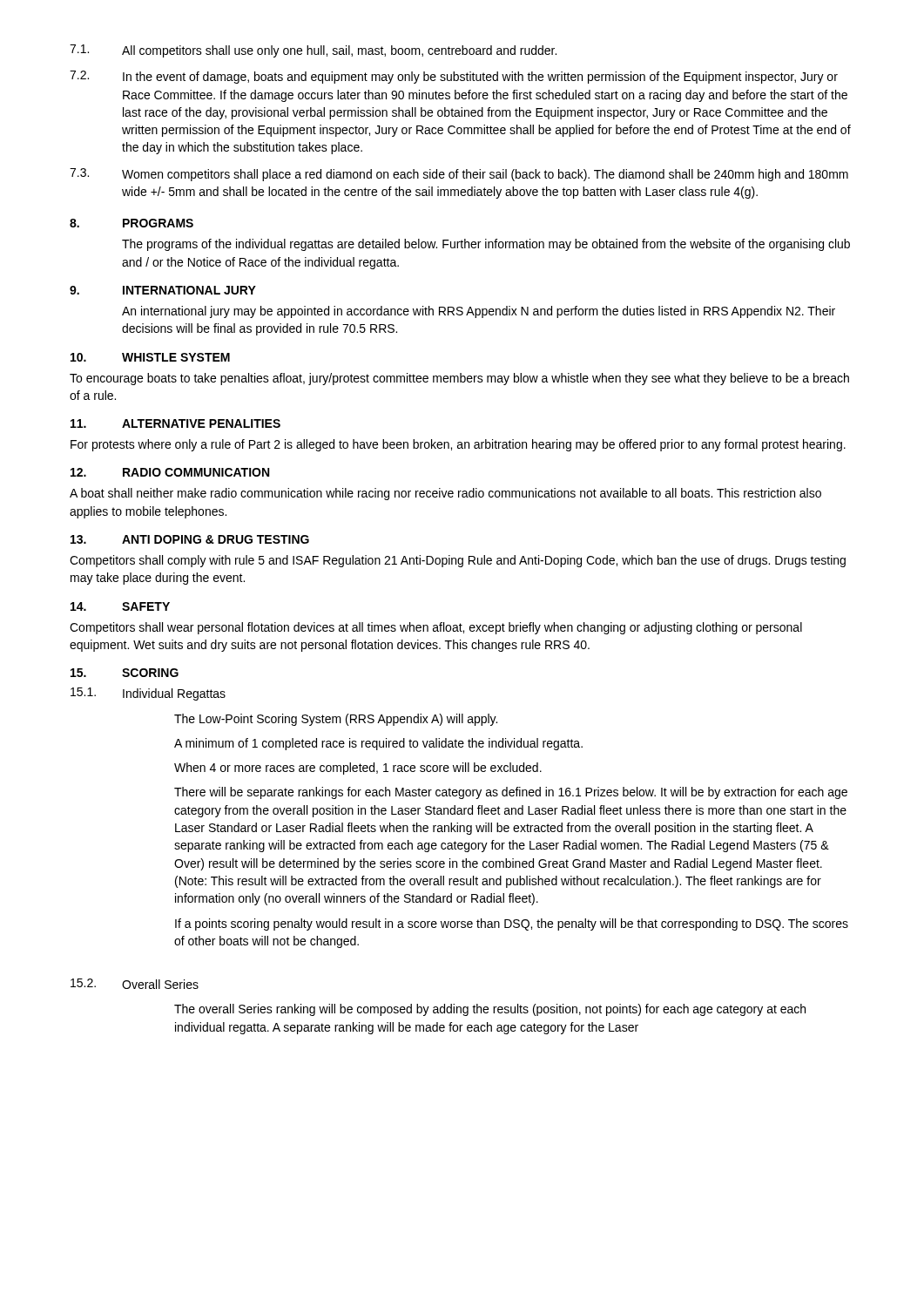Point to "13. ANTI DOPING & DRUG TESTING"
924x1307 pixels.
(190, 539)
